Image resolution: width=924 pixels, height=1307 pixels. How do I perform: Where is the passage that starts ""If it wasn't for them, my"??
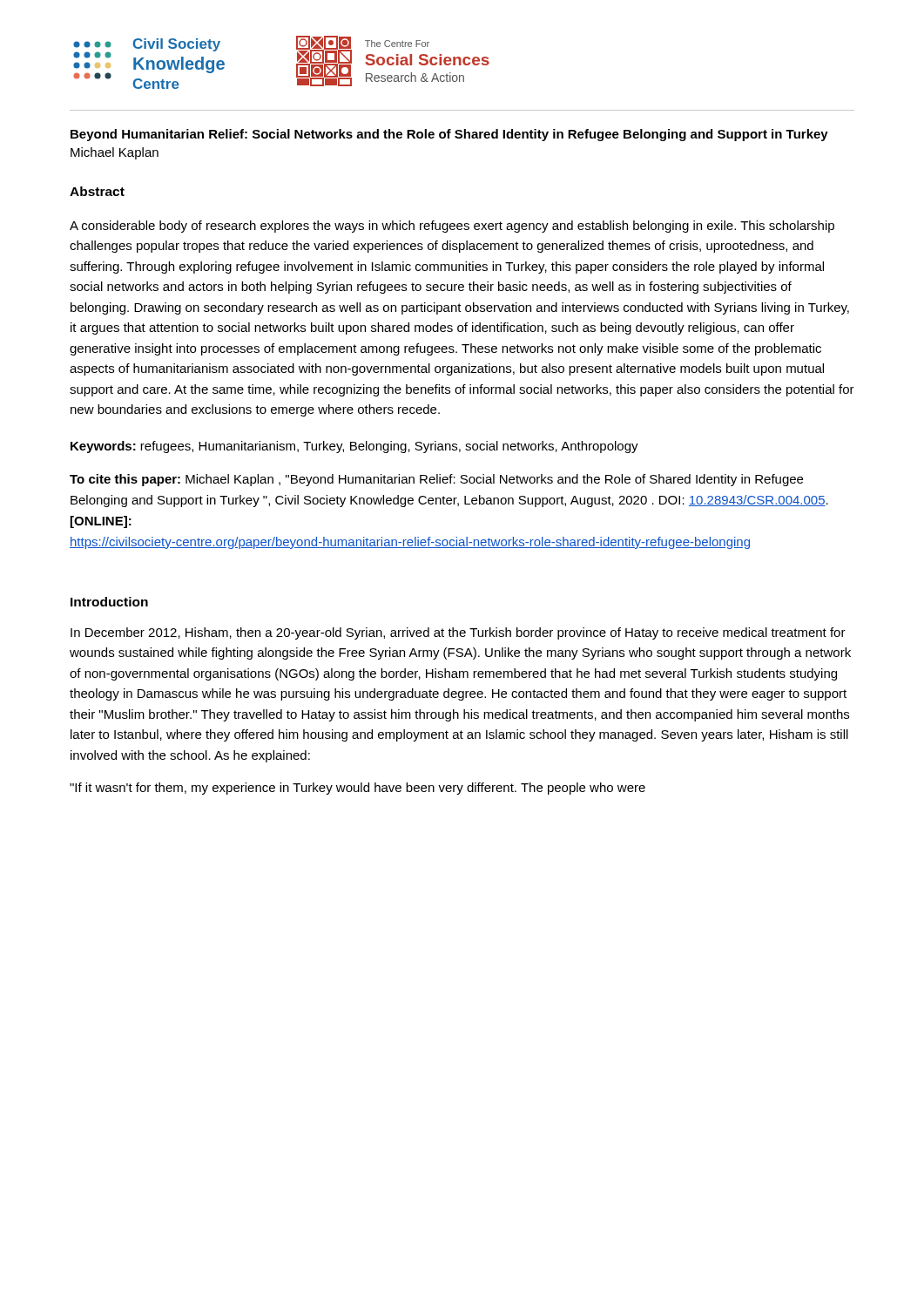[358, 788]
